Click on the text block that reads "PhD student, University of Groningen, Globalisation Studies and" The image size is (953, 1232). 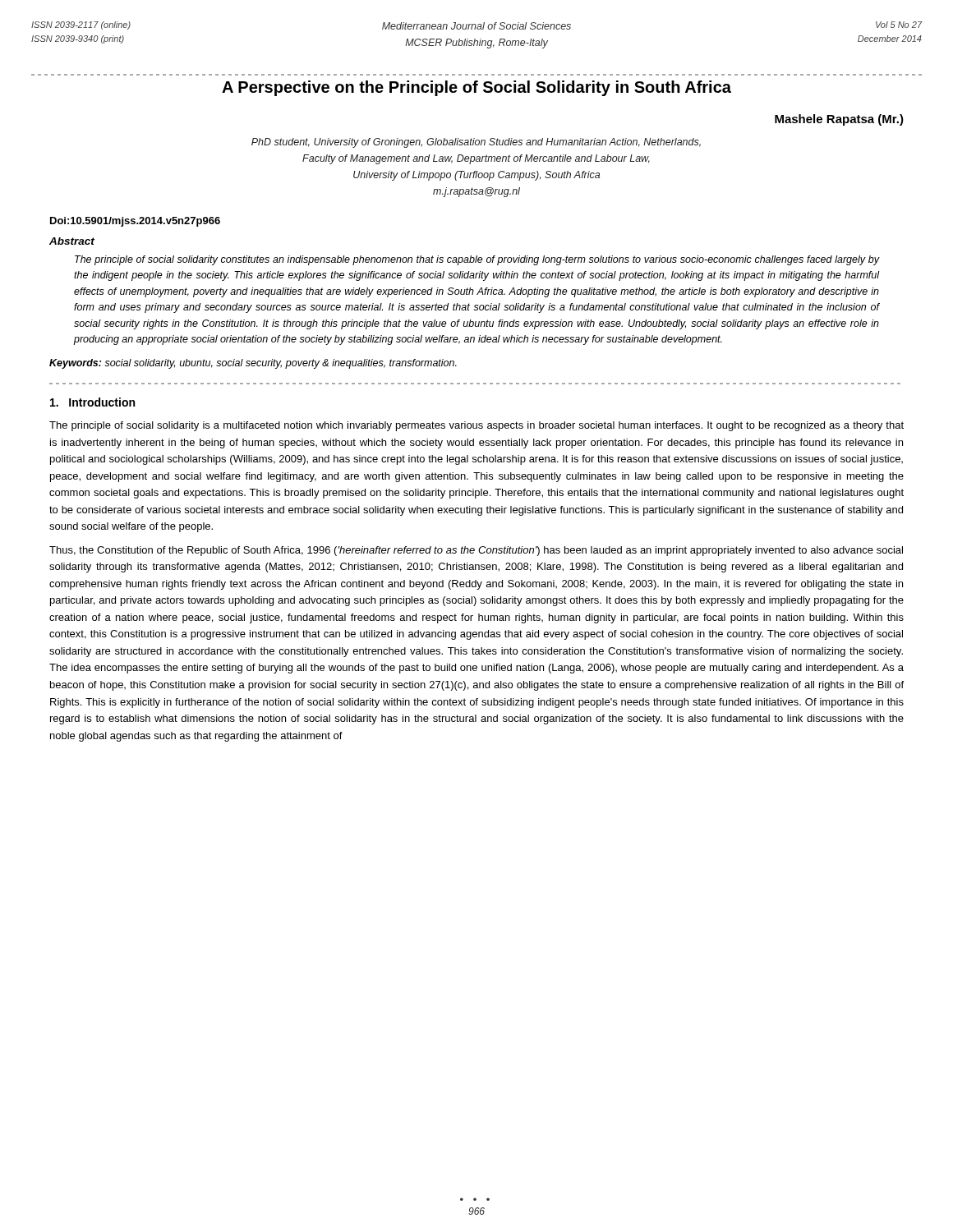476,167
